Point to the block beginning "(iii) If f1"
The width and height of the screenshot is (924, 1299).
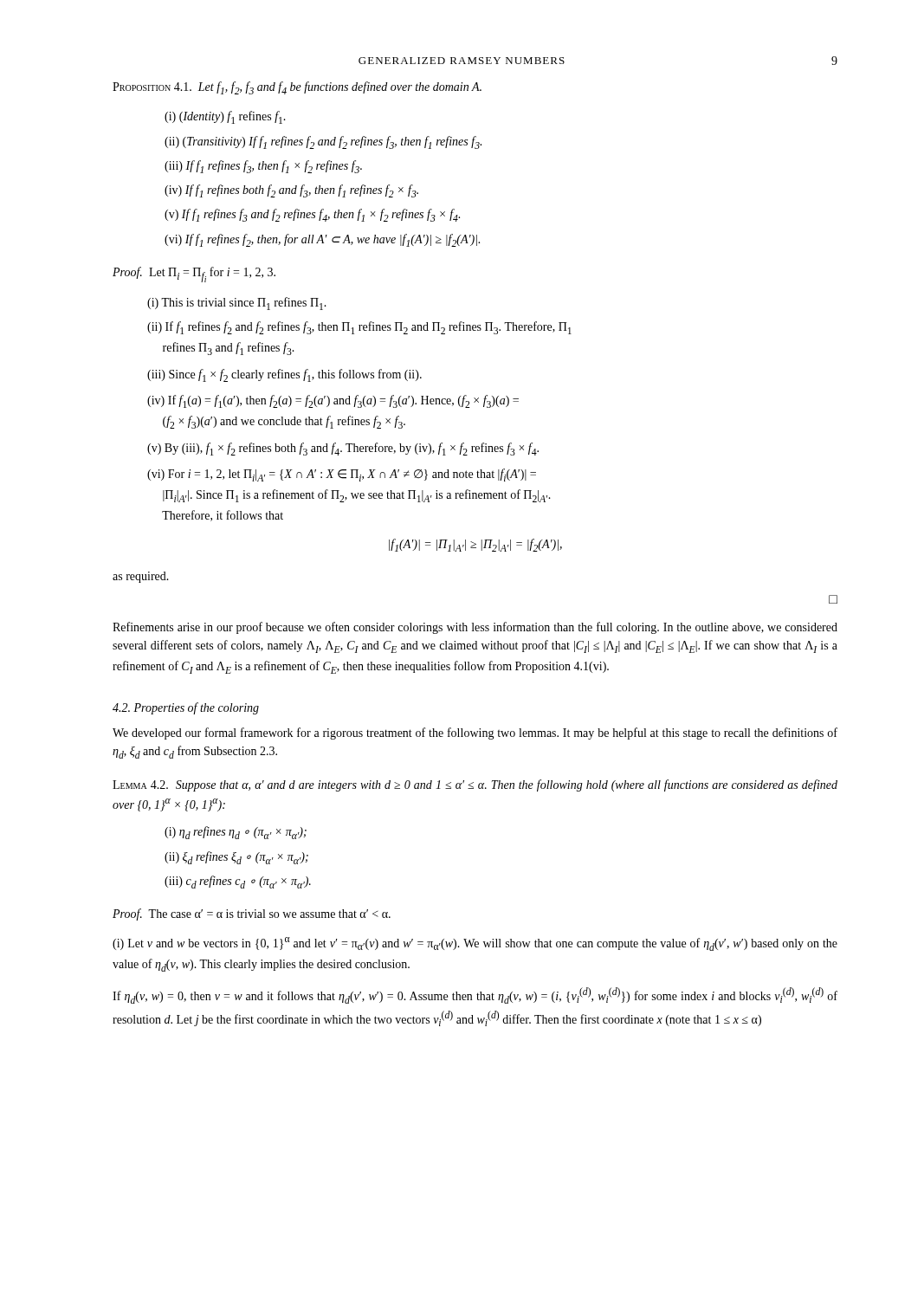[264, 167]
